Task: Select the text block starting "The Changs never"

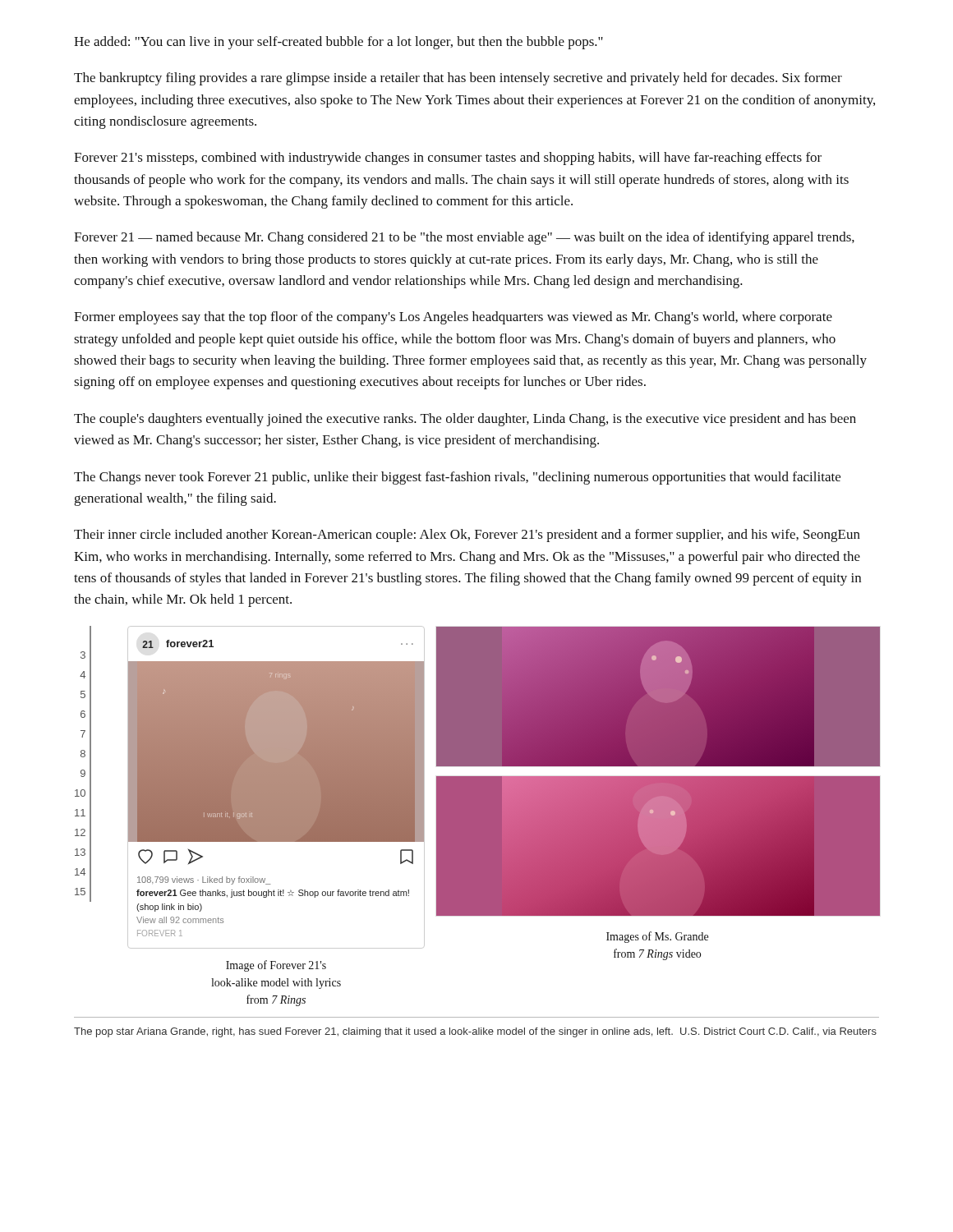Action: click(x=457, y=487)
